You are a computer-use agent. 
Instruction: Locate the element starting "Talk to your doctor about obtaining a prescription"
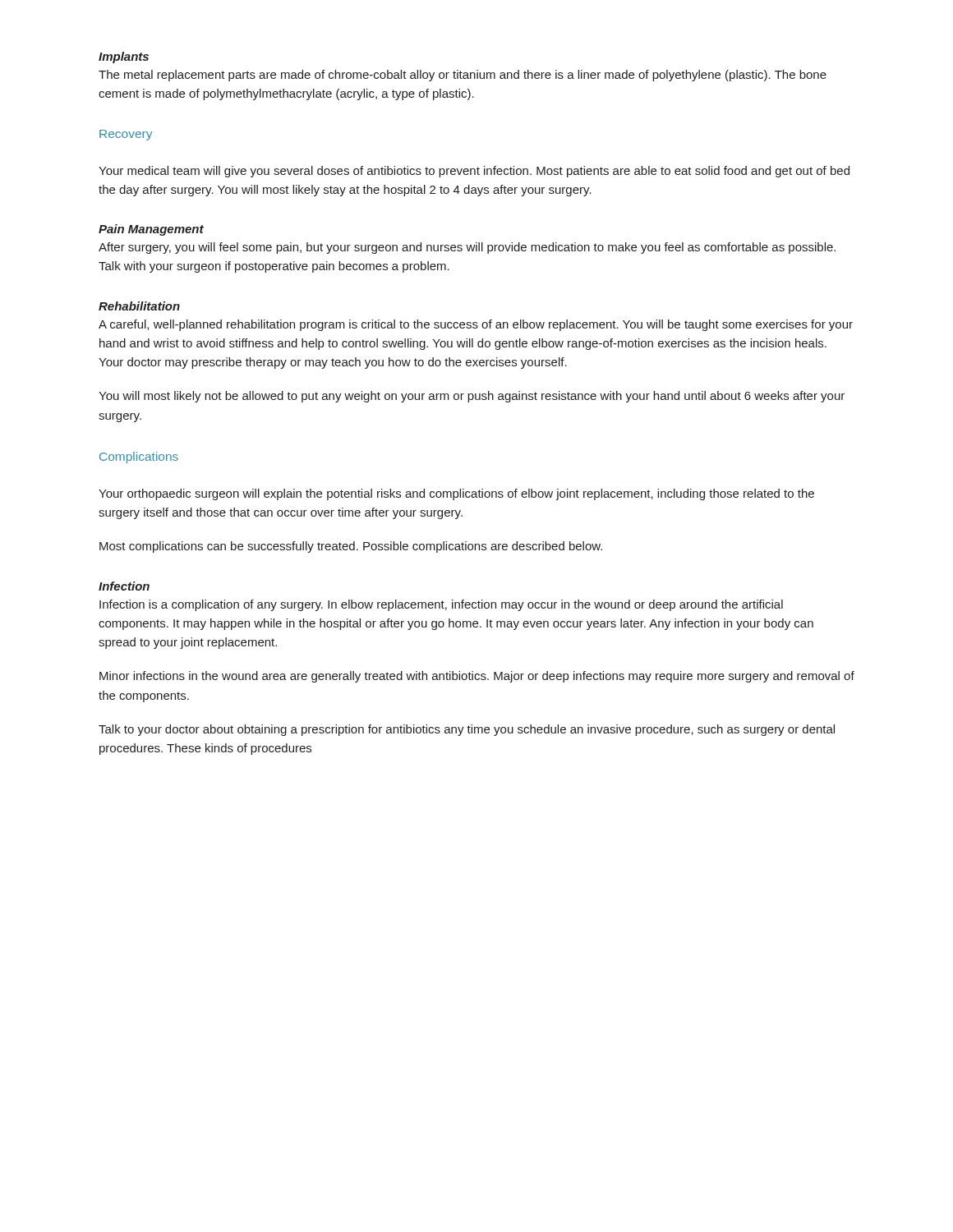click(467, 738)
